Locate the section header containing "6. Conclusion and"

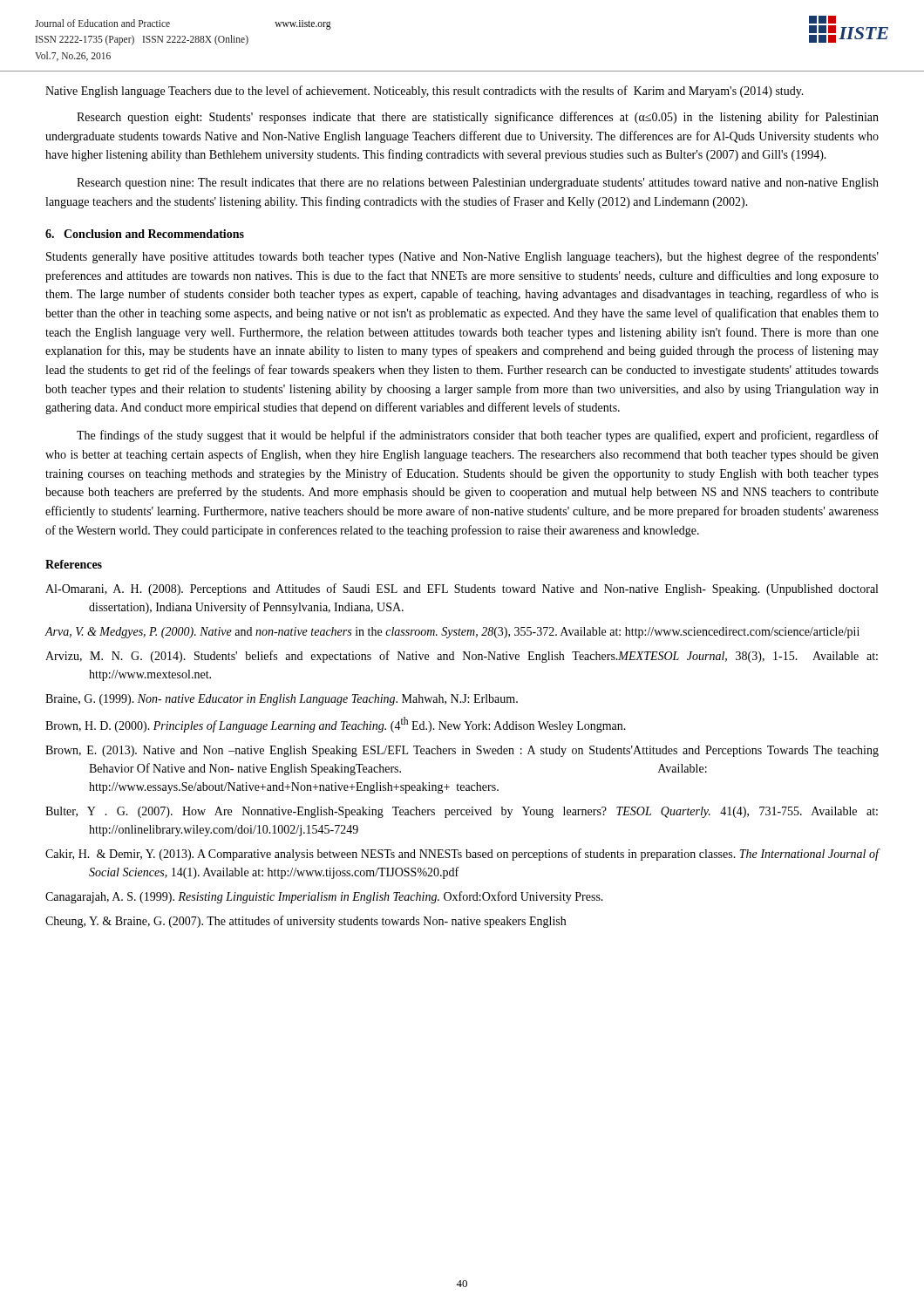(x=145, y=234)
